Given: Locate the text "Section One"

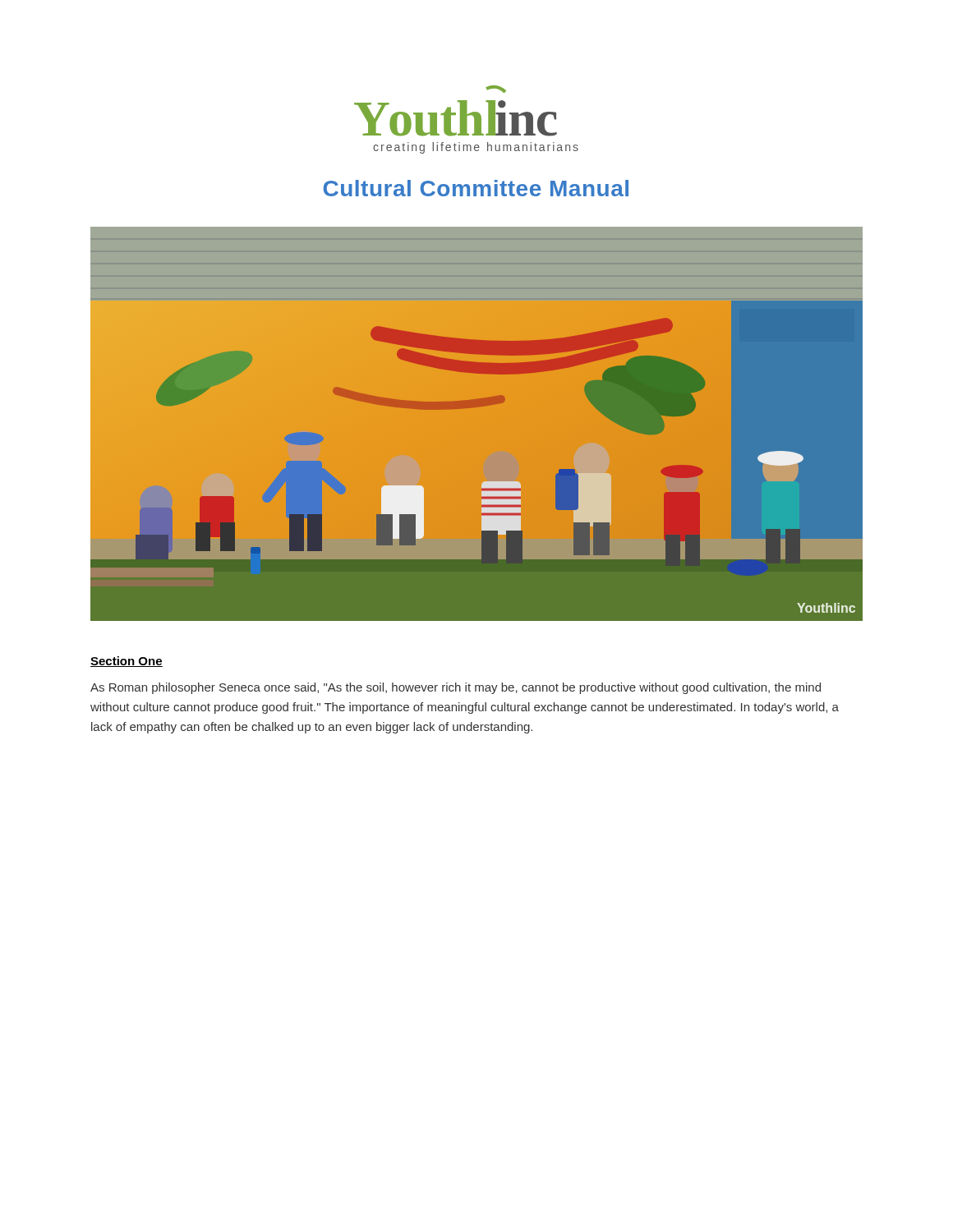Looking at the screenshot, I should point(126,661).
